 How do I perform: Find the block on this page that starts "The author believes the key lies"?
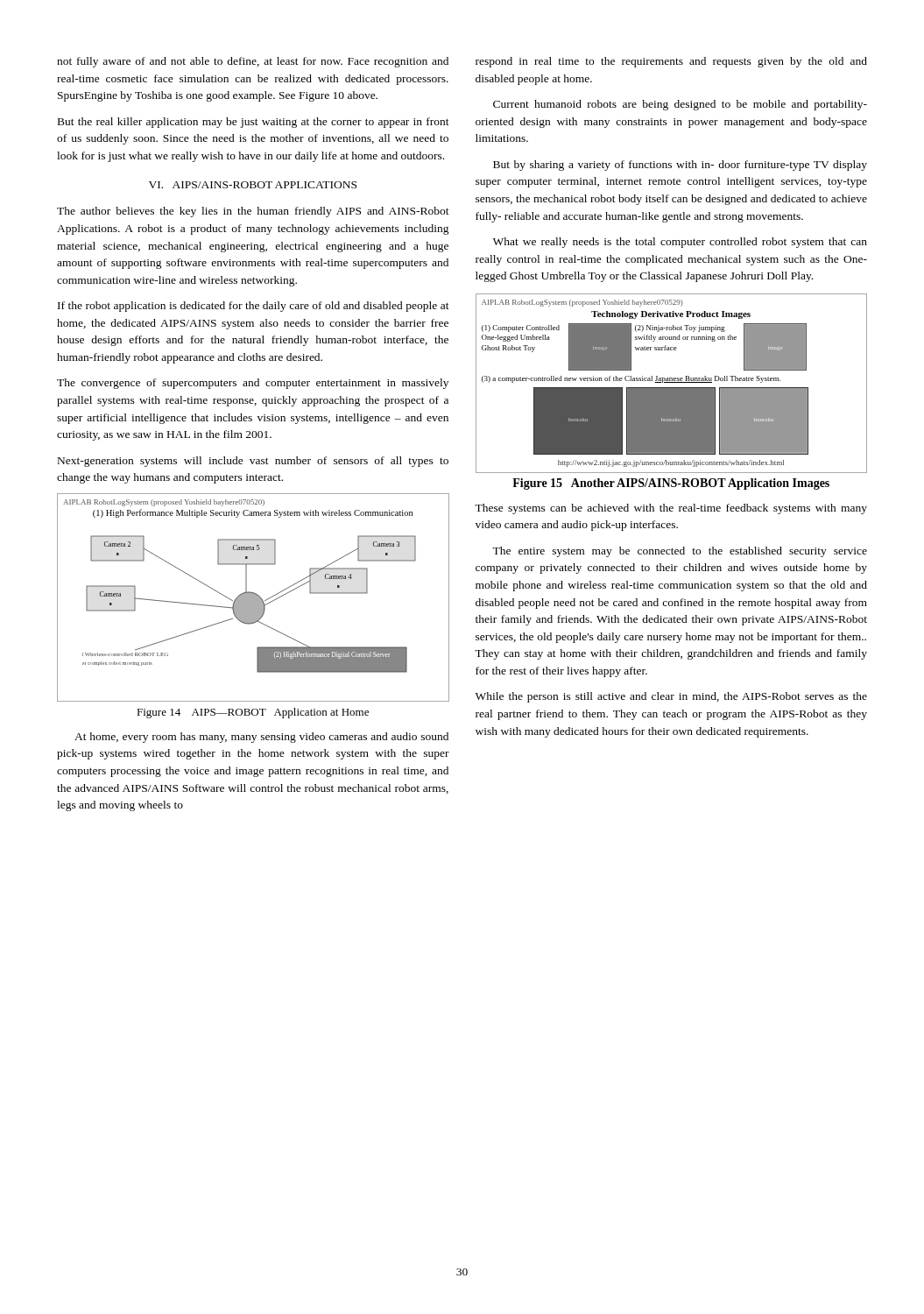(x=253, y=246)
